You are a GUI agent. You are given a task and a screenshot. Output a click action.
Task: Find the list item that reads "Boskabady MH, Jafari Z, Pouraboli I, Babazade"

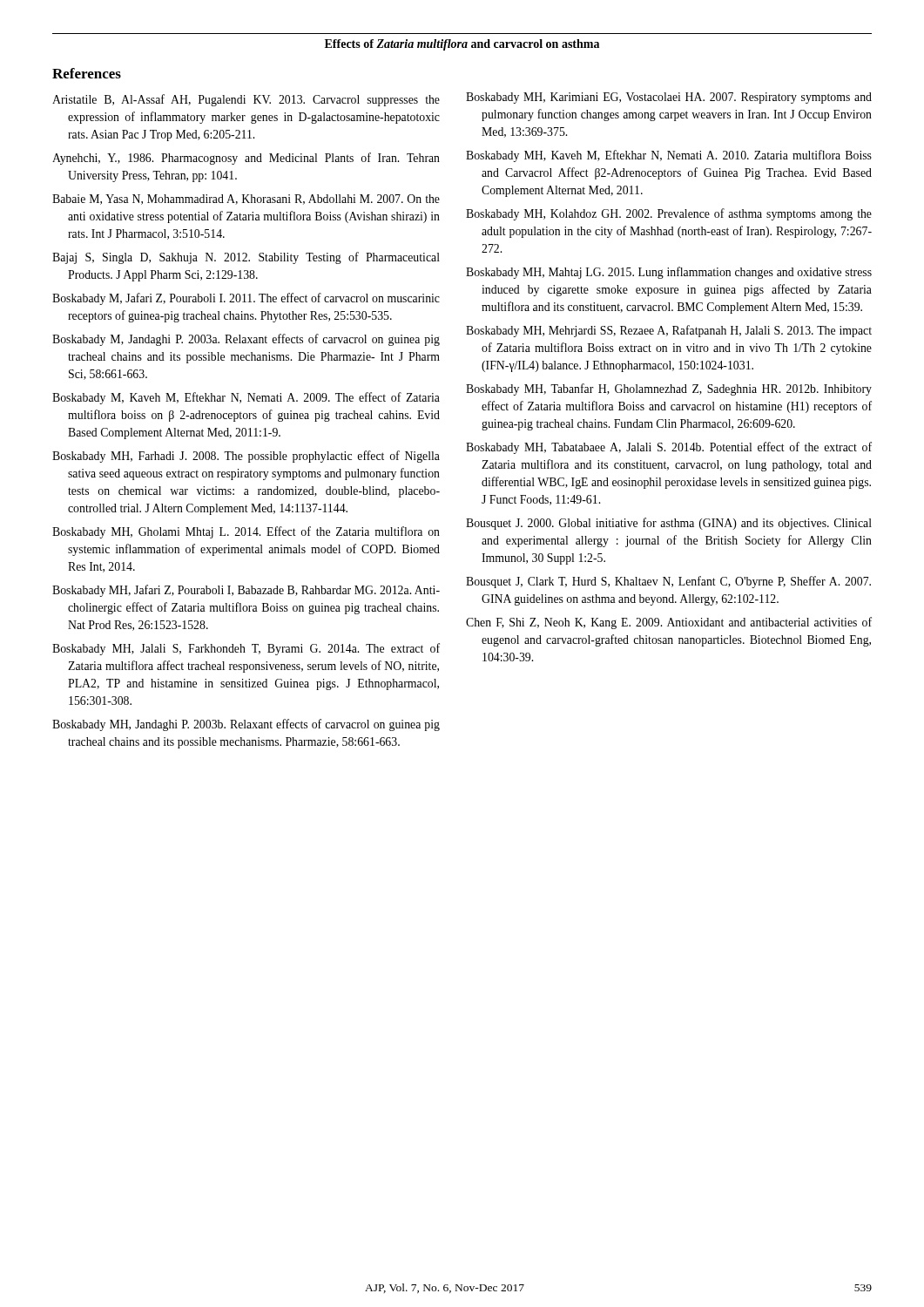pos(246,608)
